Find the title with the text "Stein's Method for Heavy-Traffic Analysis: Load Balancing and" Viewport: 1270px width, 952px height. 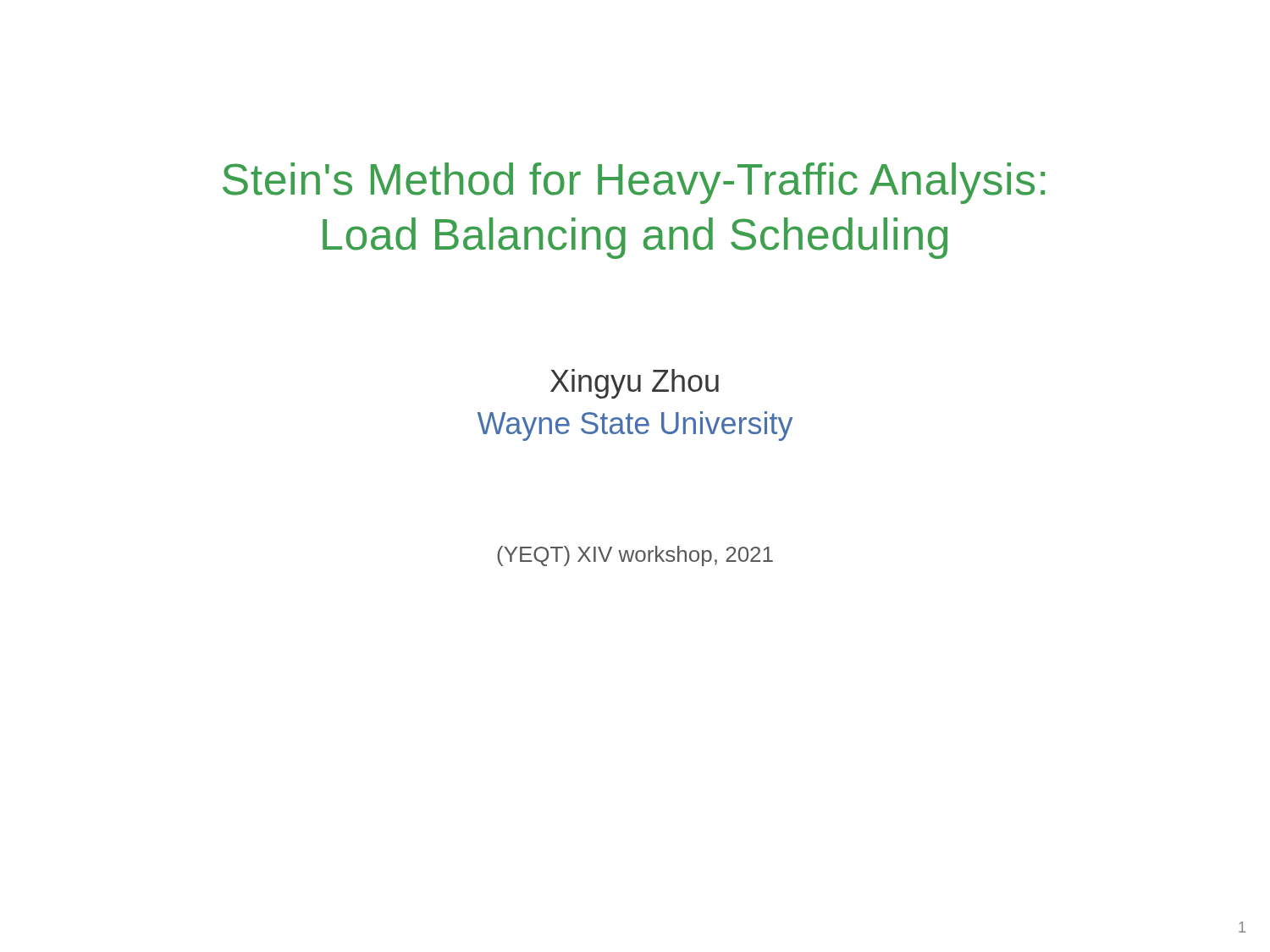coord(635,207)
